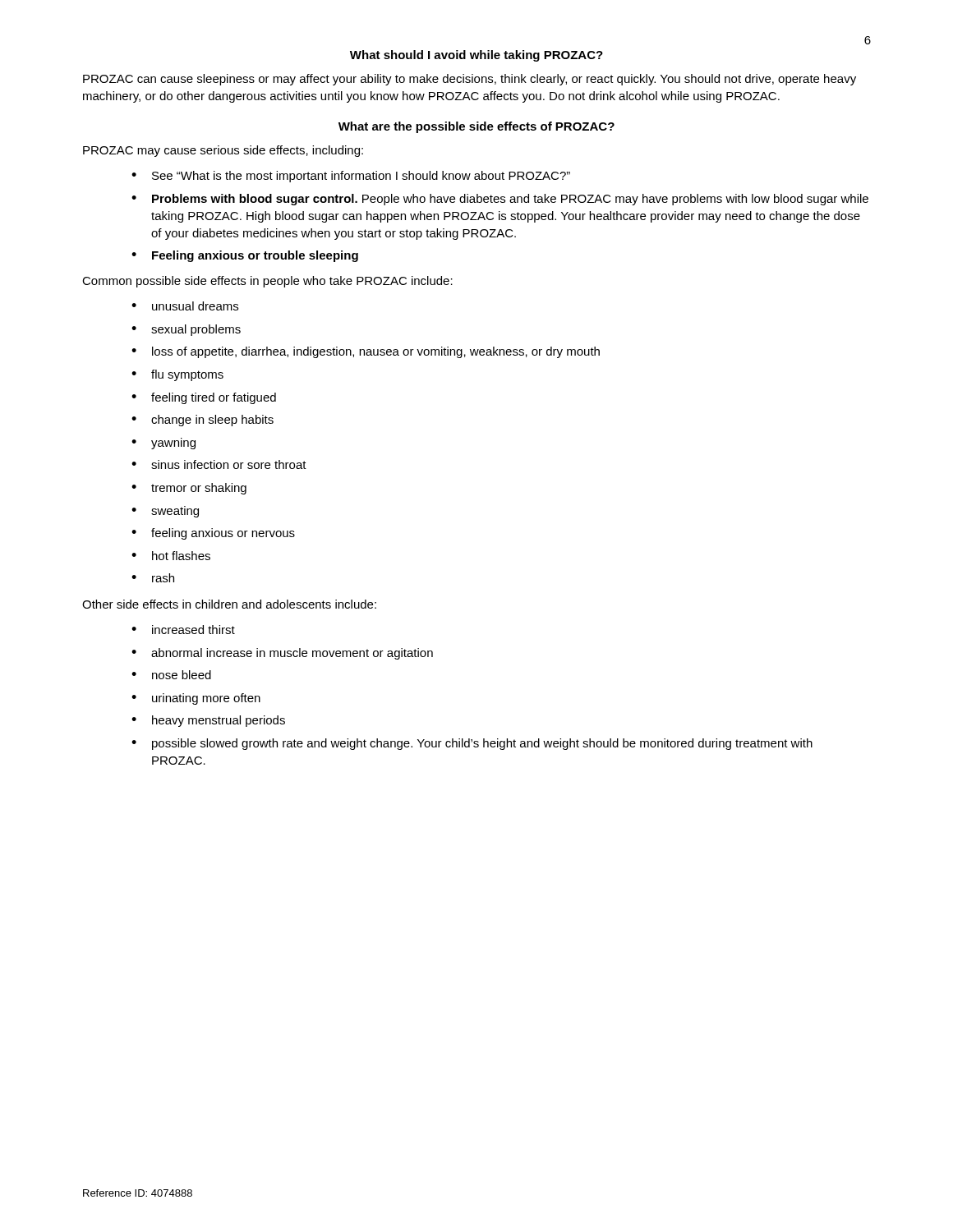Viewport: 953px width, 1232px height.
Task: Point to the text starting "Common possible side effects in people"
Action: (268, 281)
